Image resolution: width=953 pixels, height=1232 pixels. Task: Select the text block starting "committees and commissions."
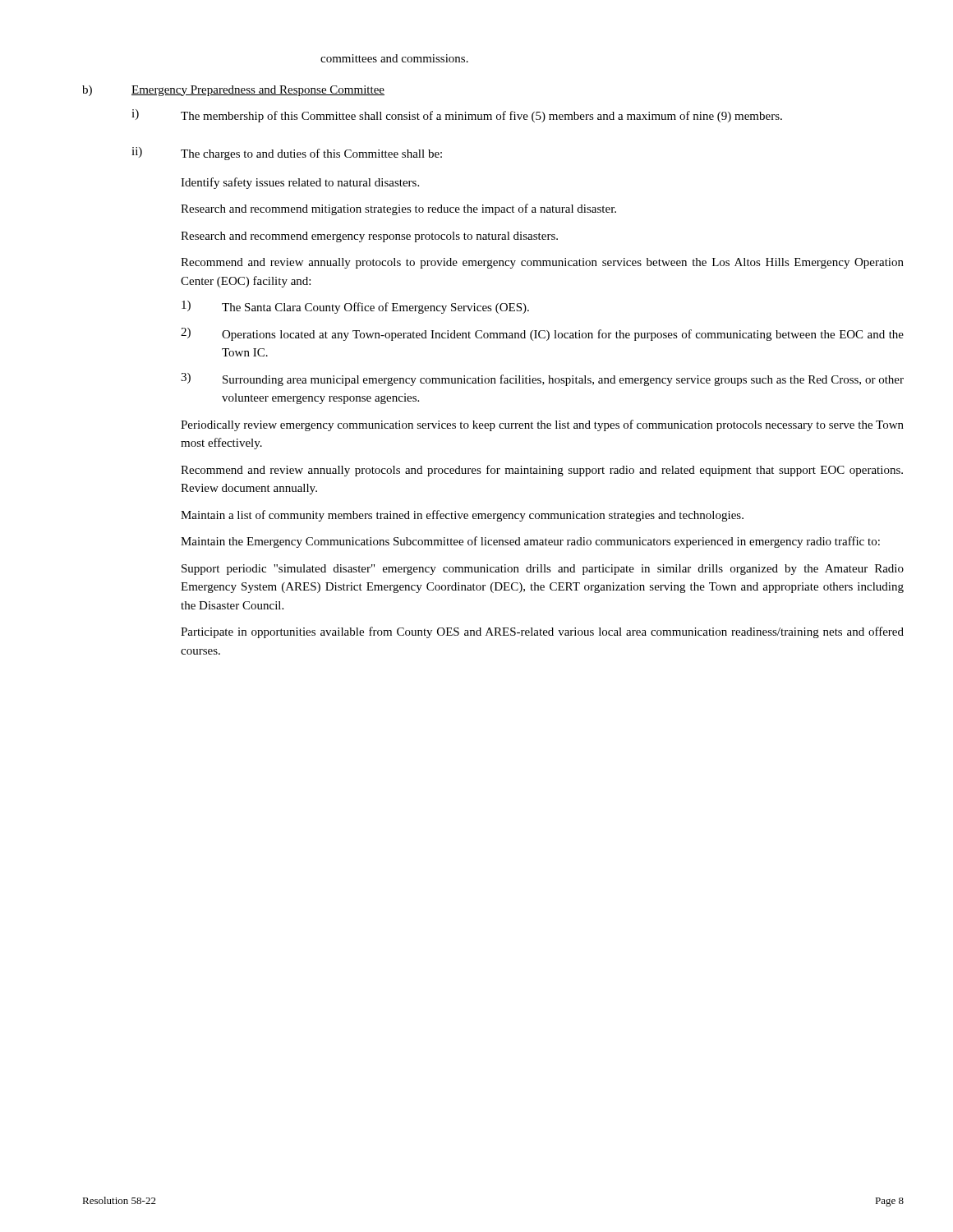tap(394, 58)
